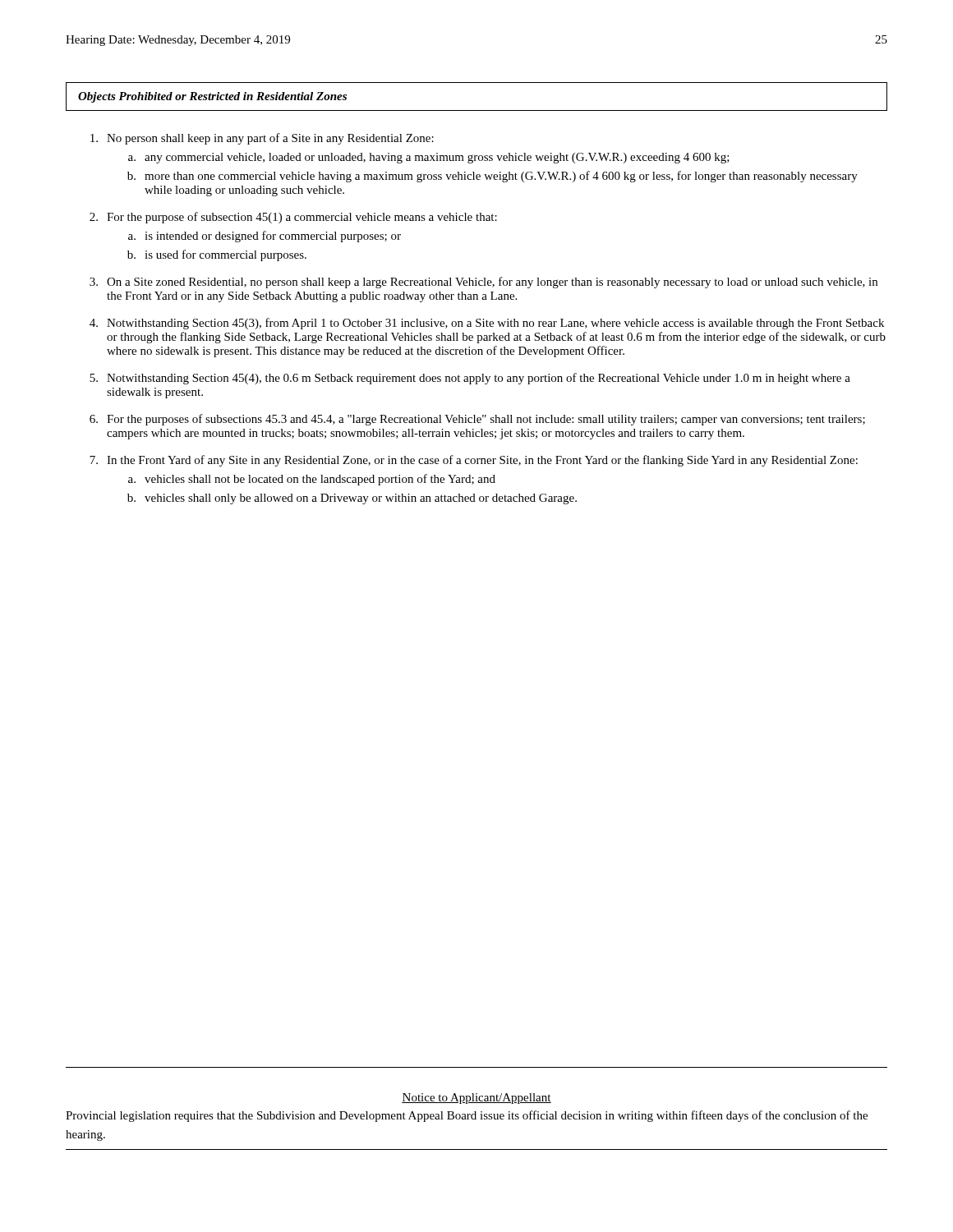The image size is (953, 1232).
Task: Click on the block starting "2. For the"
Action: point(293,218)
